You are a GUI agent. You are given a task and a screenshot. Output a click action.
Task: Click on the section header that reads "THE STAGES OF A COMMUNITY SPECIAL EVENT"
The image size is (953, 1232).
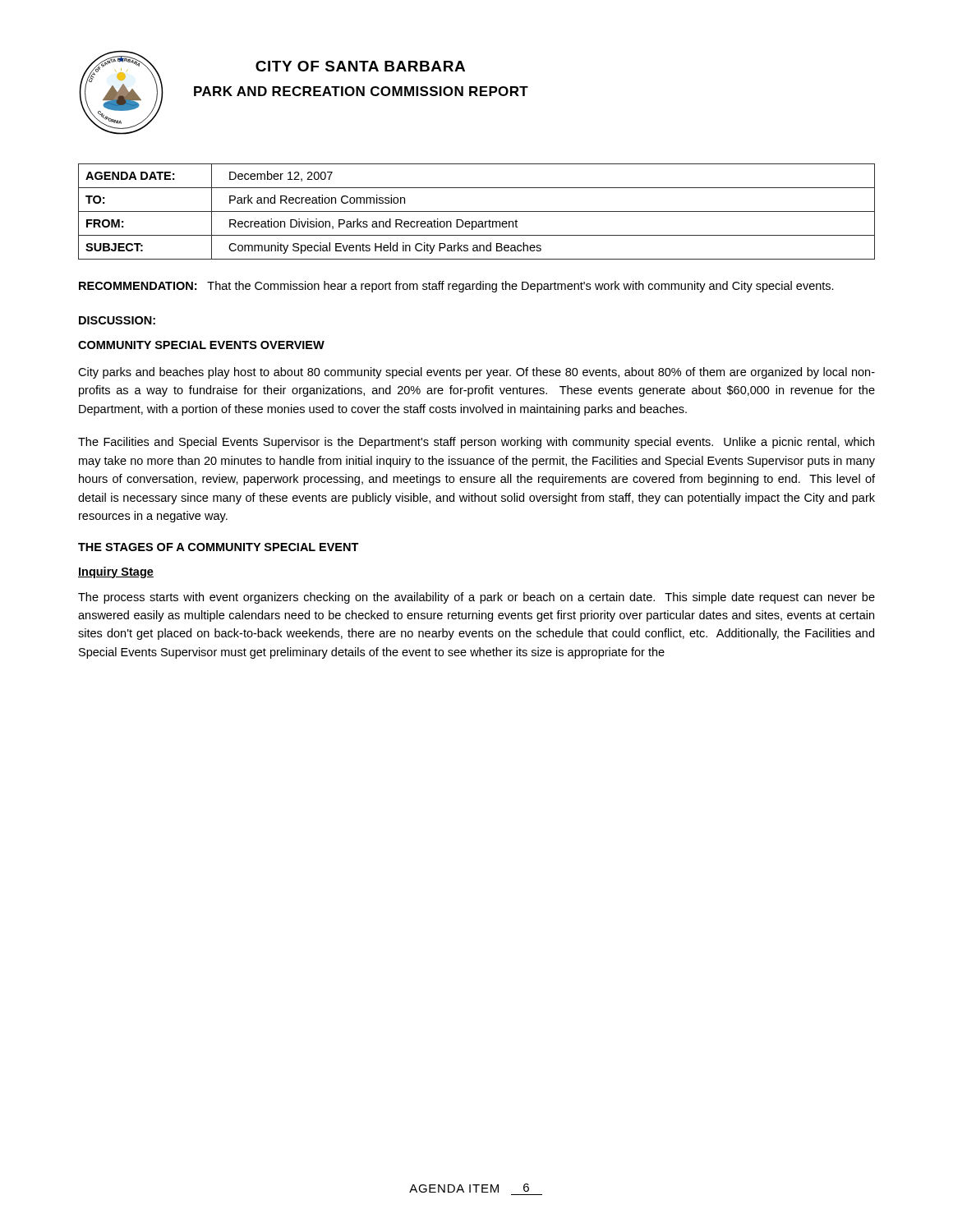click(218, 547)
